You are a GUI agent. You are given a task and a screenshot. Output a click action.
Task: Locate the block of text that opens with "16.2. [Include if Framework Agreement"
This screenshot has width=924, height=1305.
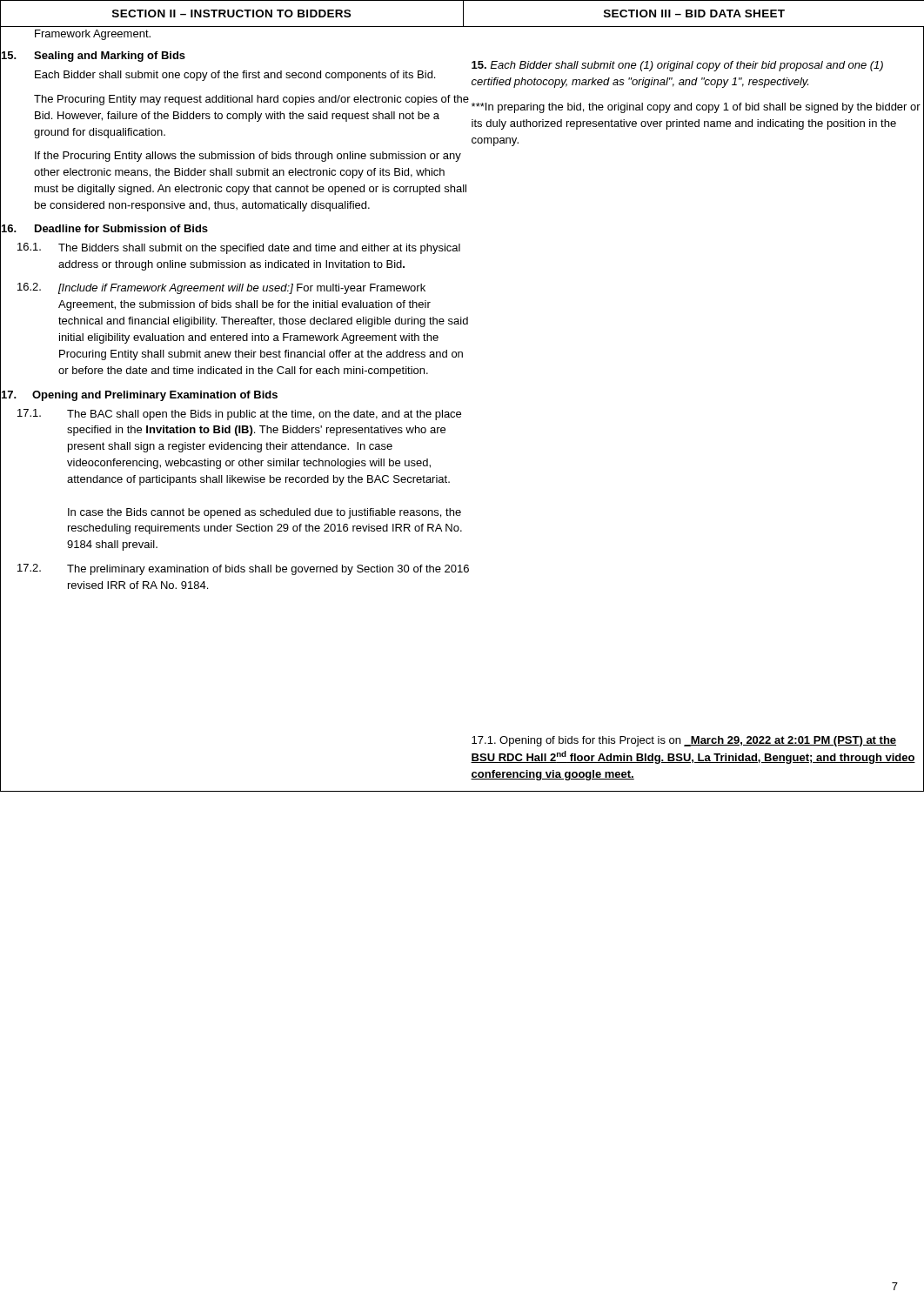point(244,330)
